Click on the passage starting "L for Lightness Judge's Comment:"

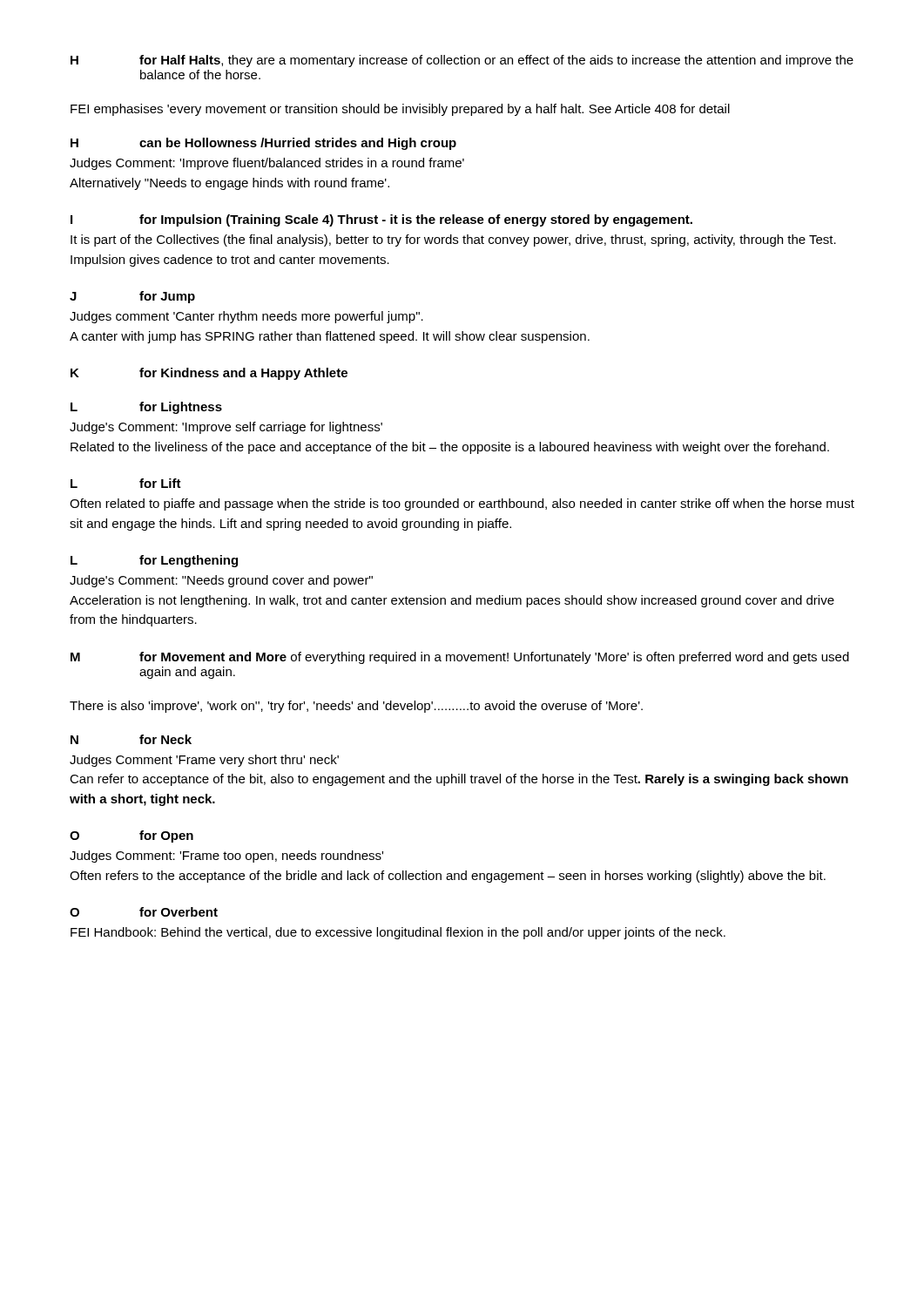tap(146, 408)
